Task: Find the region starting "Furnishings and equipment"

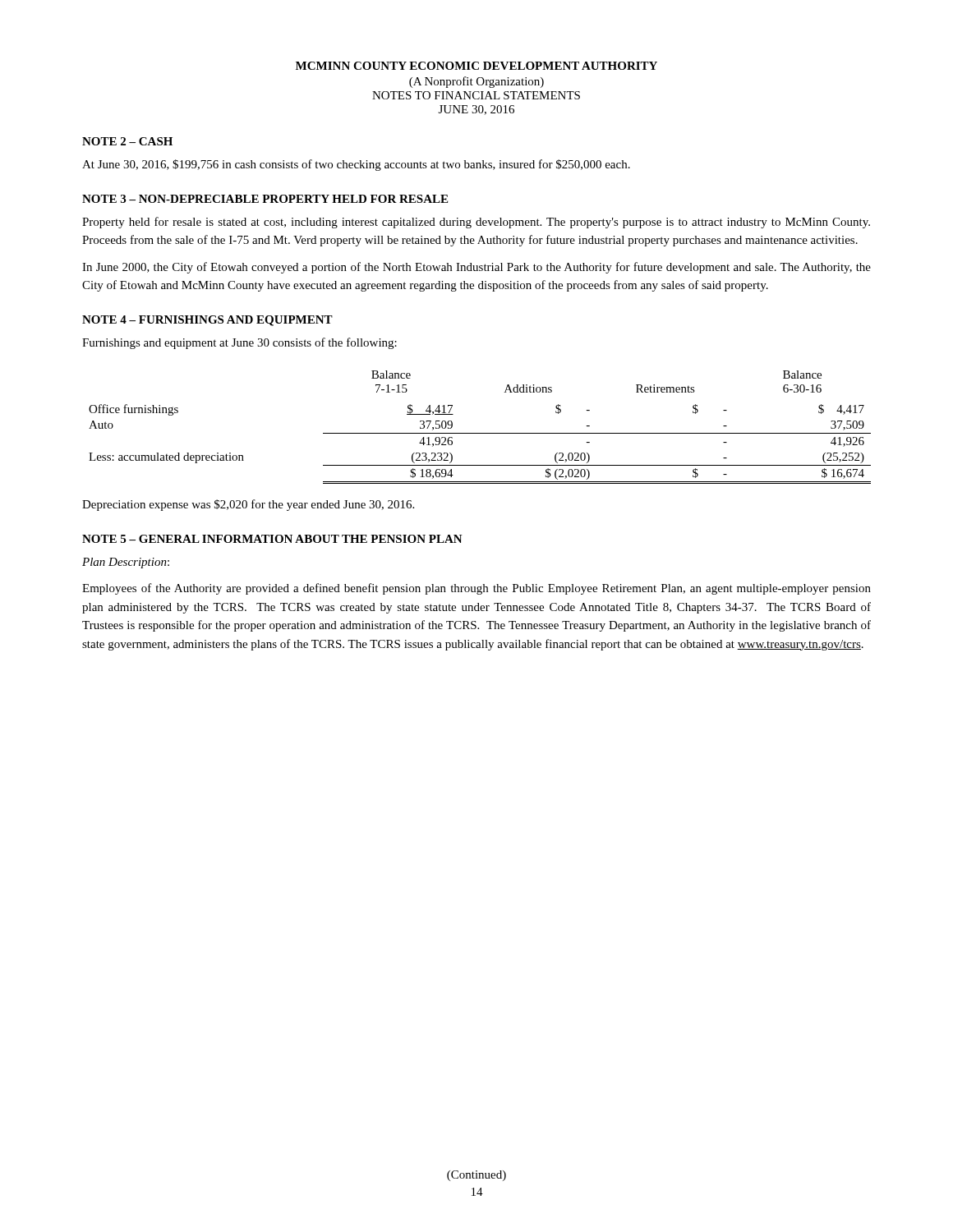Action: point(239,343)
